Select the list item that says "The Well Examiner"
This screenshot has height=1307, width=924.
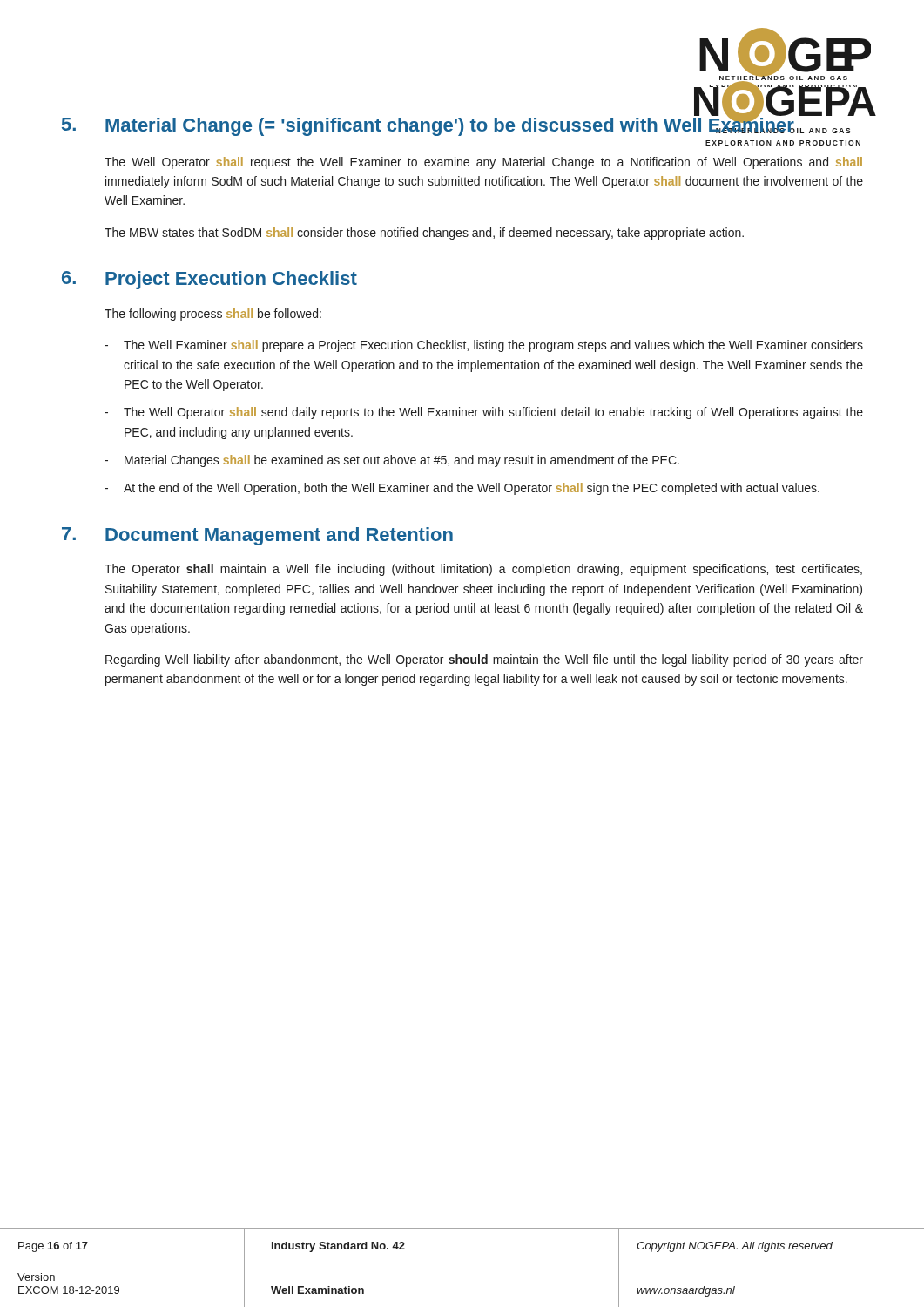click(x=484, y=365)
